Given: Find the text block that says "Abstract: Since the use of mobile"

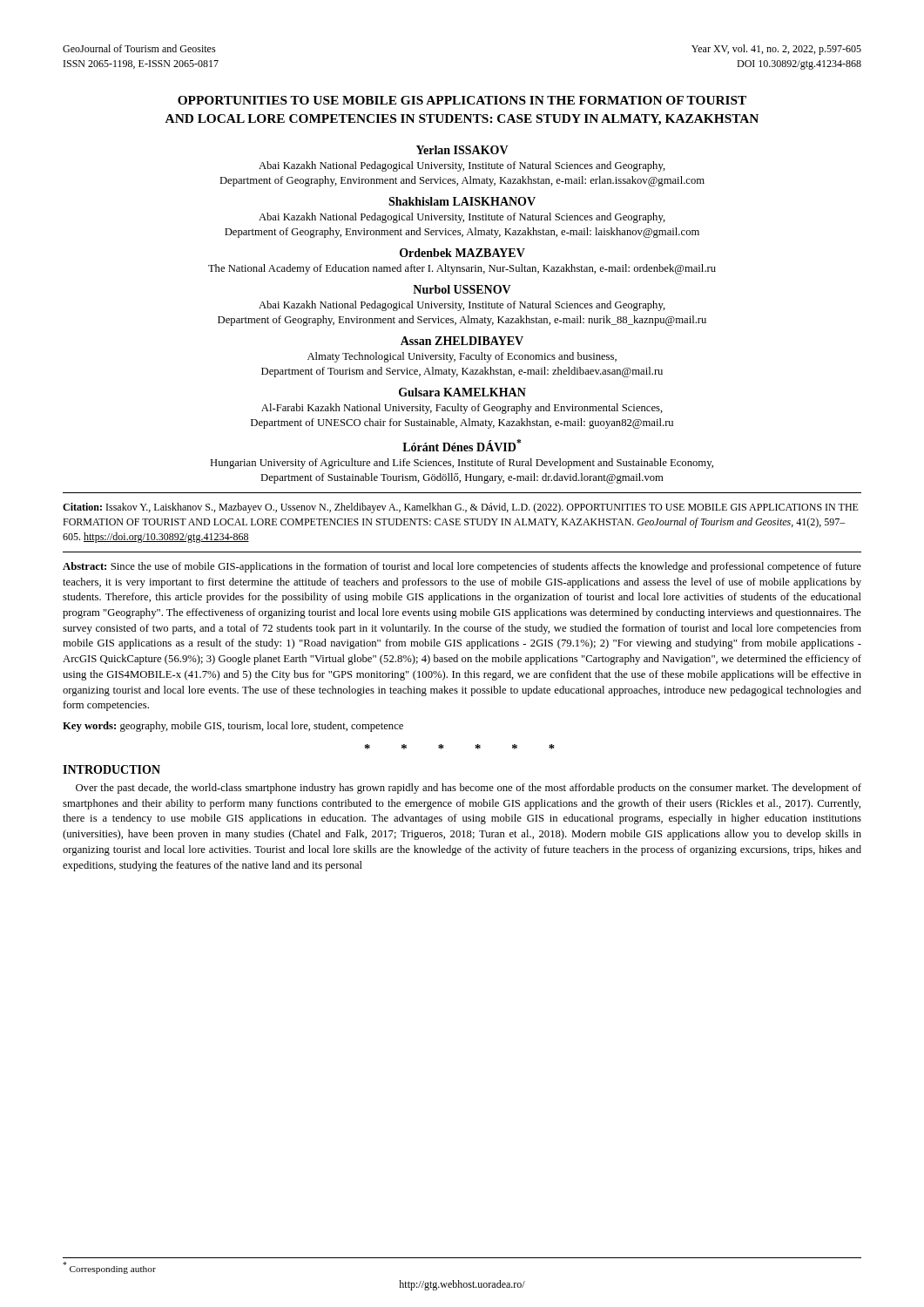Looking at the screenshot, I should click(462, 636).
